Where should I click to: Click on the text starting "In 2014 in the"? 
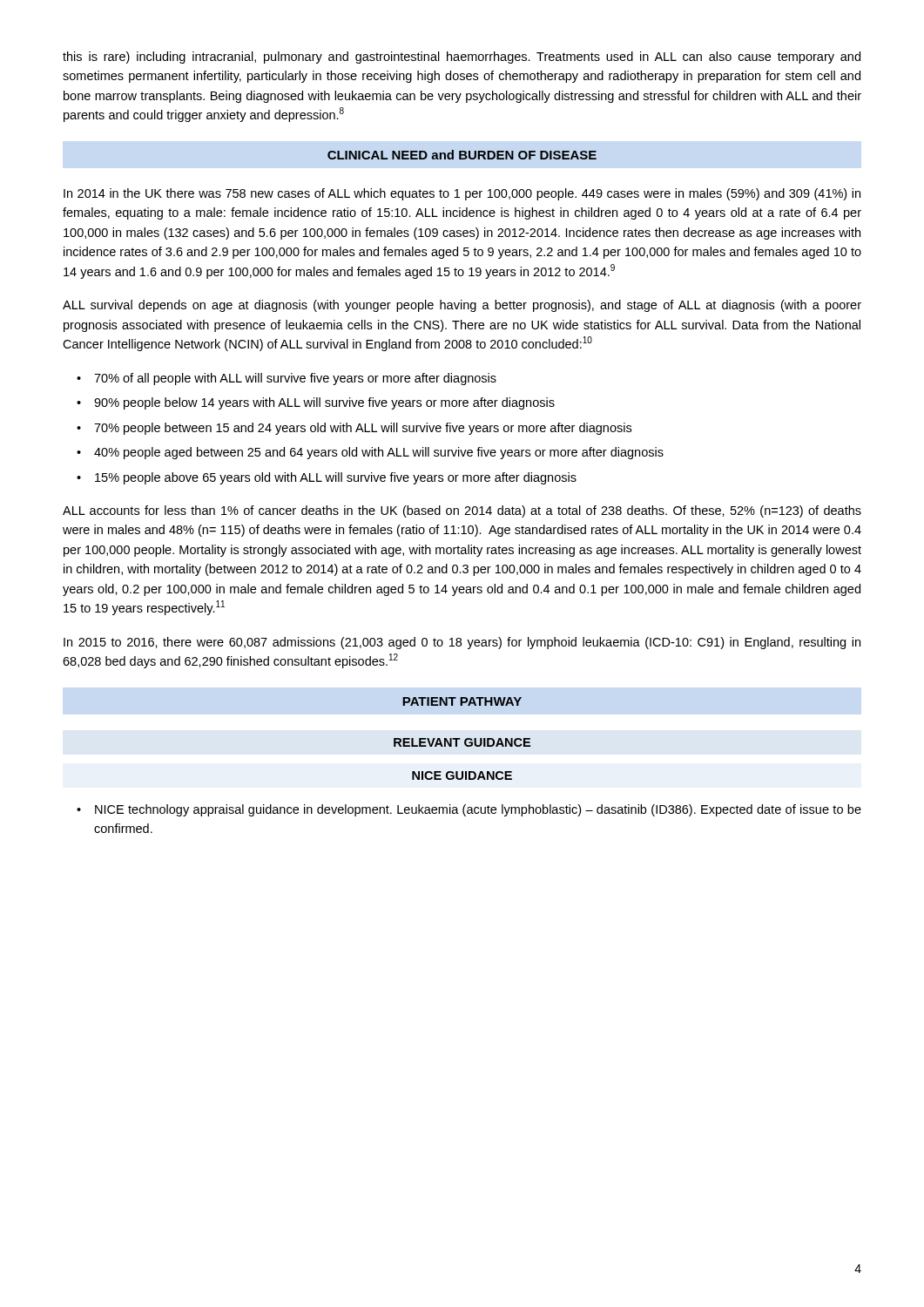tap(462, 233)
